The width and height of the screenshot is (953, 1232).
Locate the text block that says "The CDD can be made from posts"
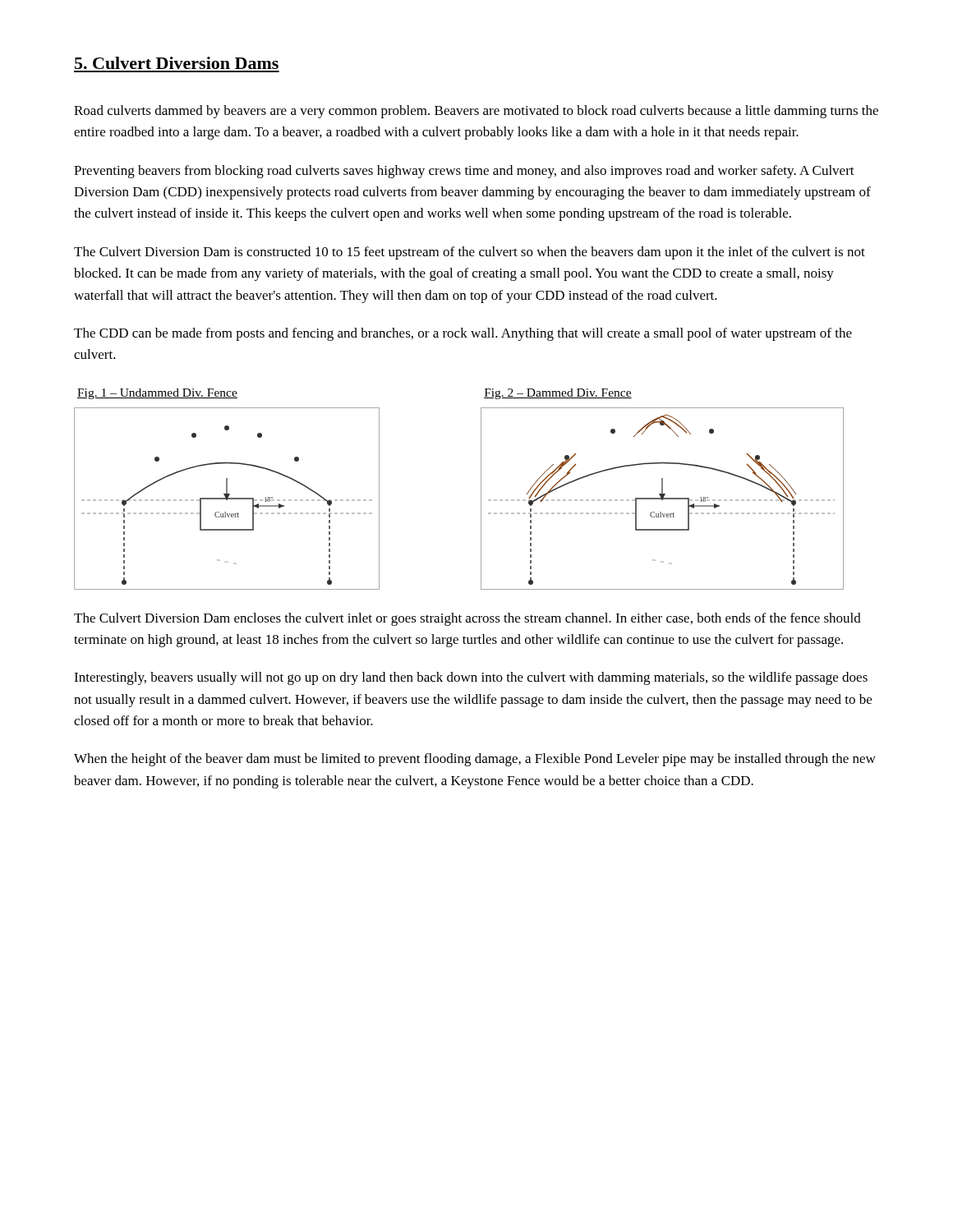pos(463,344)
